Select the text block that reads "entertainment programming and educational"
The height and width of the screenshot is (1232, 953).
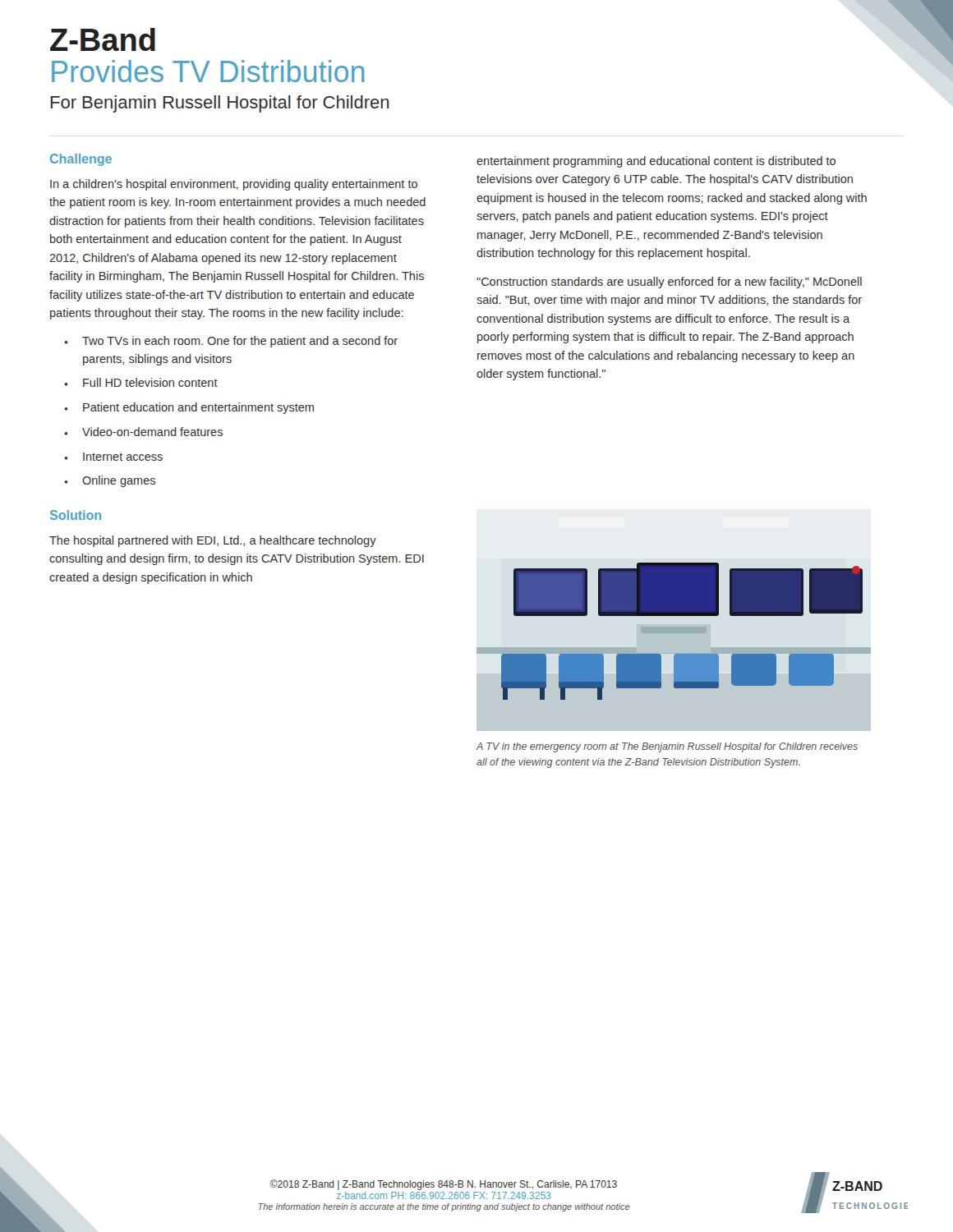[672, 207]
